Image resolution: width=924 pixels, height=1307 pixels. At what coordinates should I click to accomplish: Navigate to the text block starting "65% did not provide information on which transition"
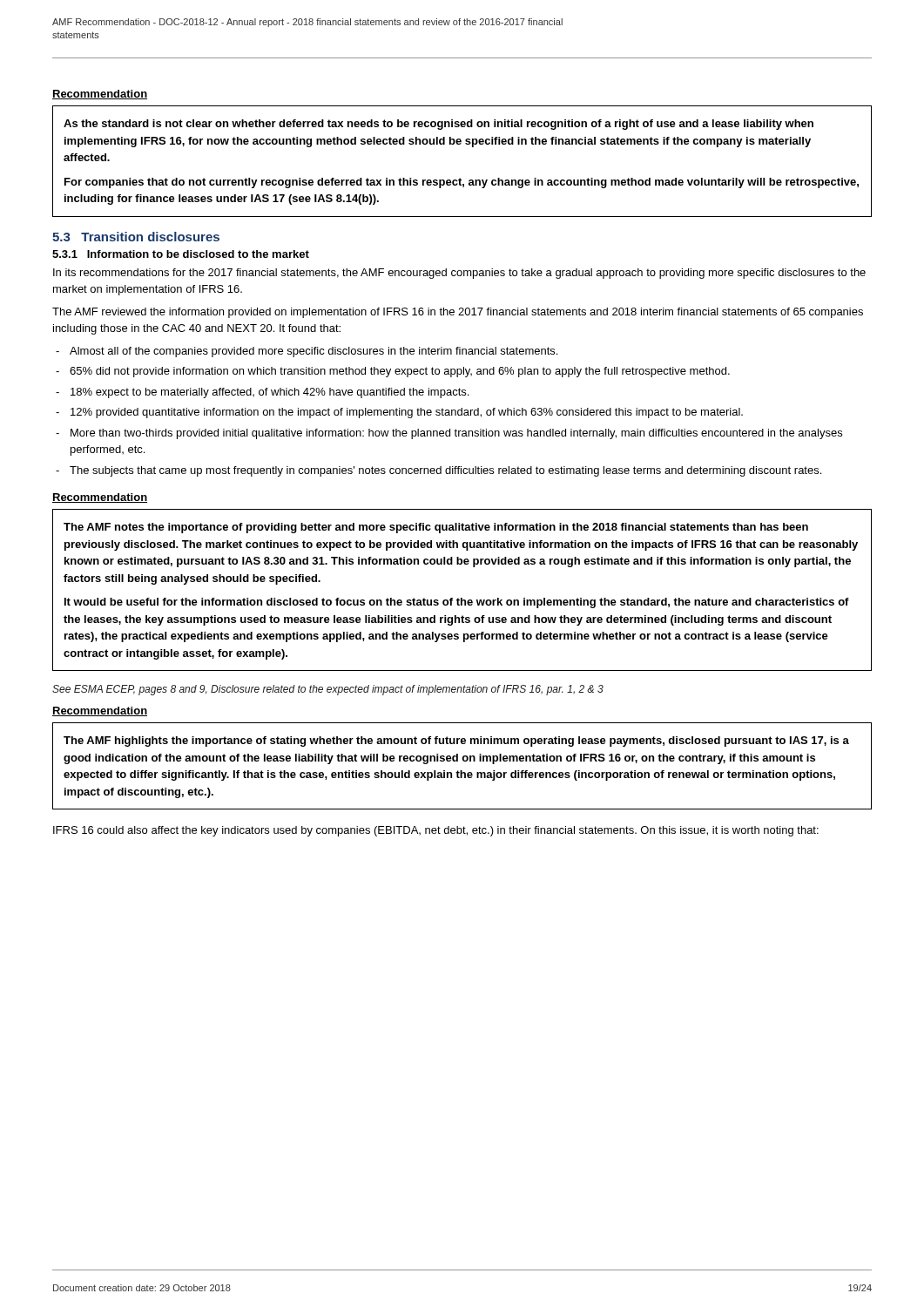coord(400,371)
